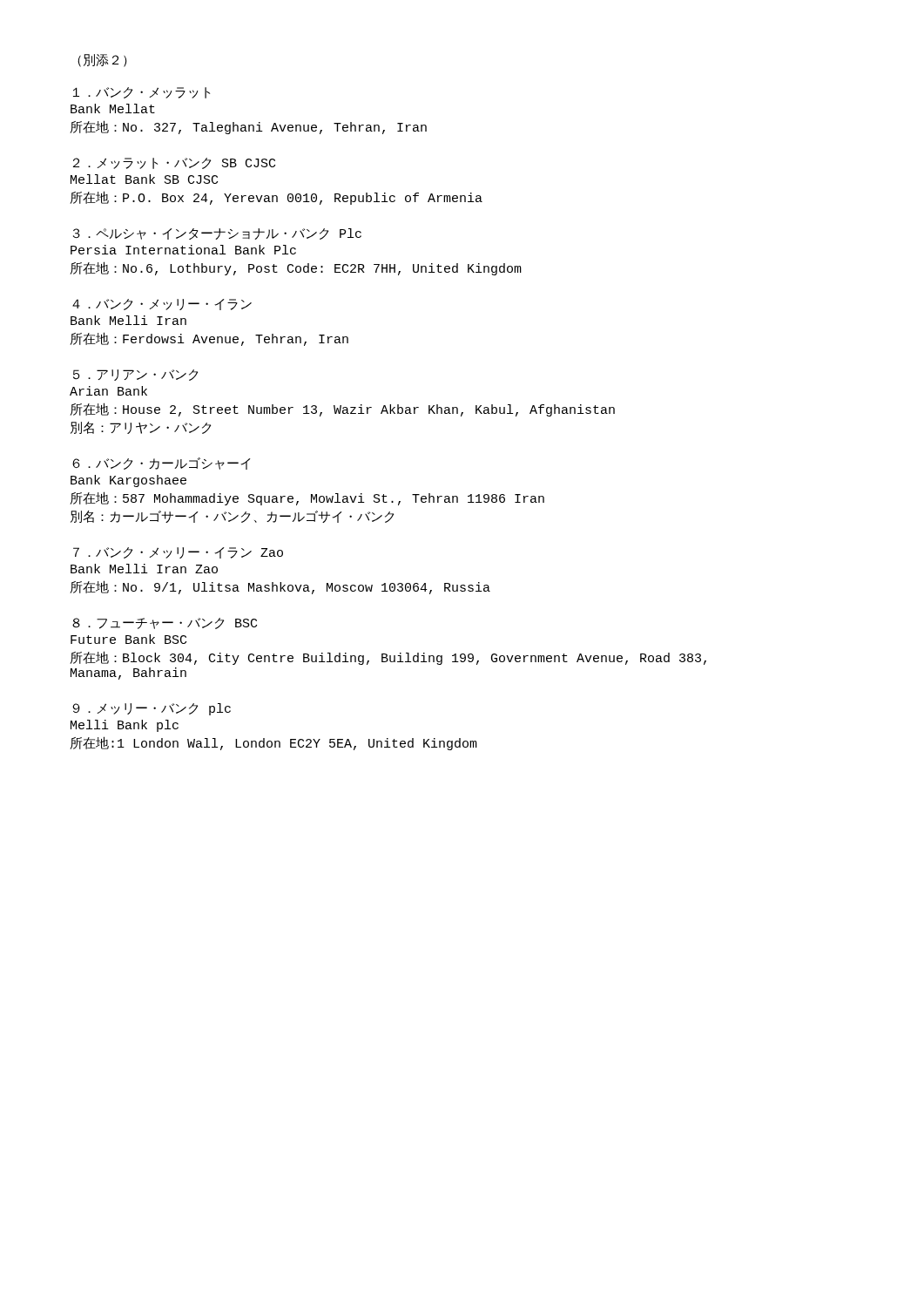Select the passage starting "８．フューチャー・バンク BSC Future Bank BSC"

pos(462,648)
